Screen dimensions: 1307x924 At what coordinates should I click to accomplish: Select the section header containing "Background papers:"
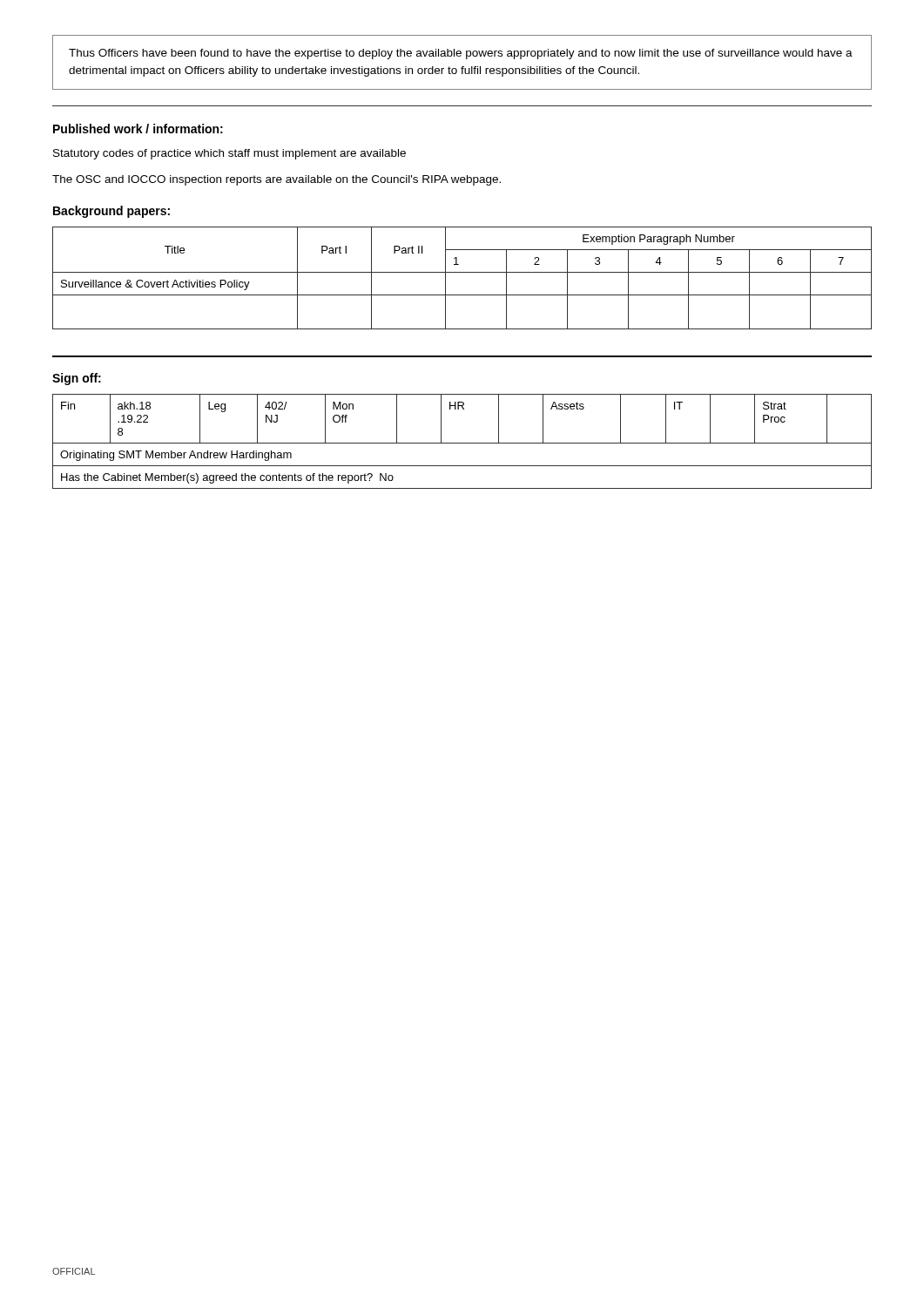click(x=112, y=211)
